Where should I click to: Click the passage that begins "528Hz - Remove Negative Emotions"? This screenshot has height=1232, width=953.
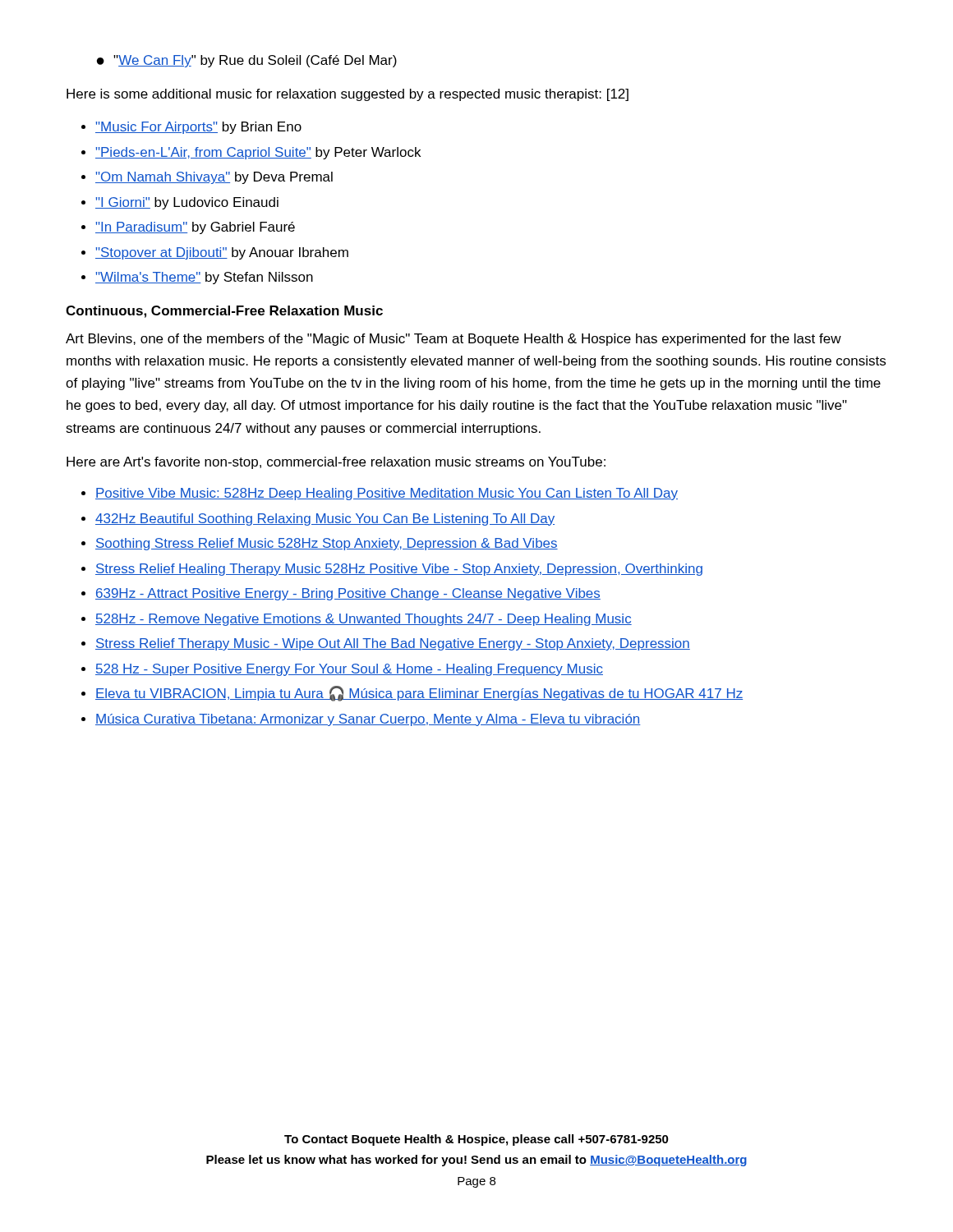coord(363,618)
